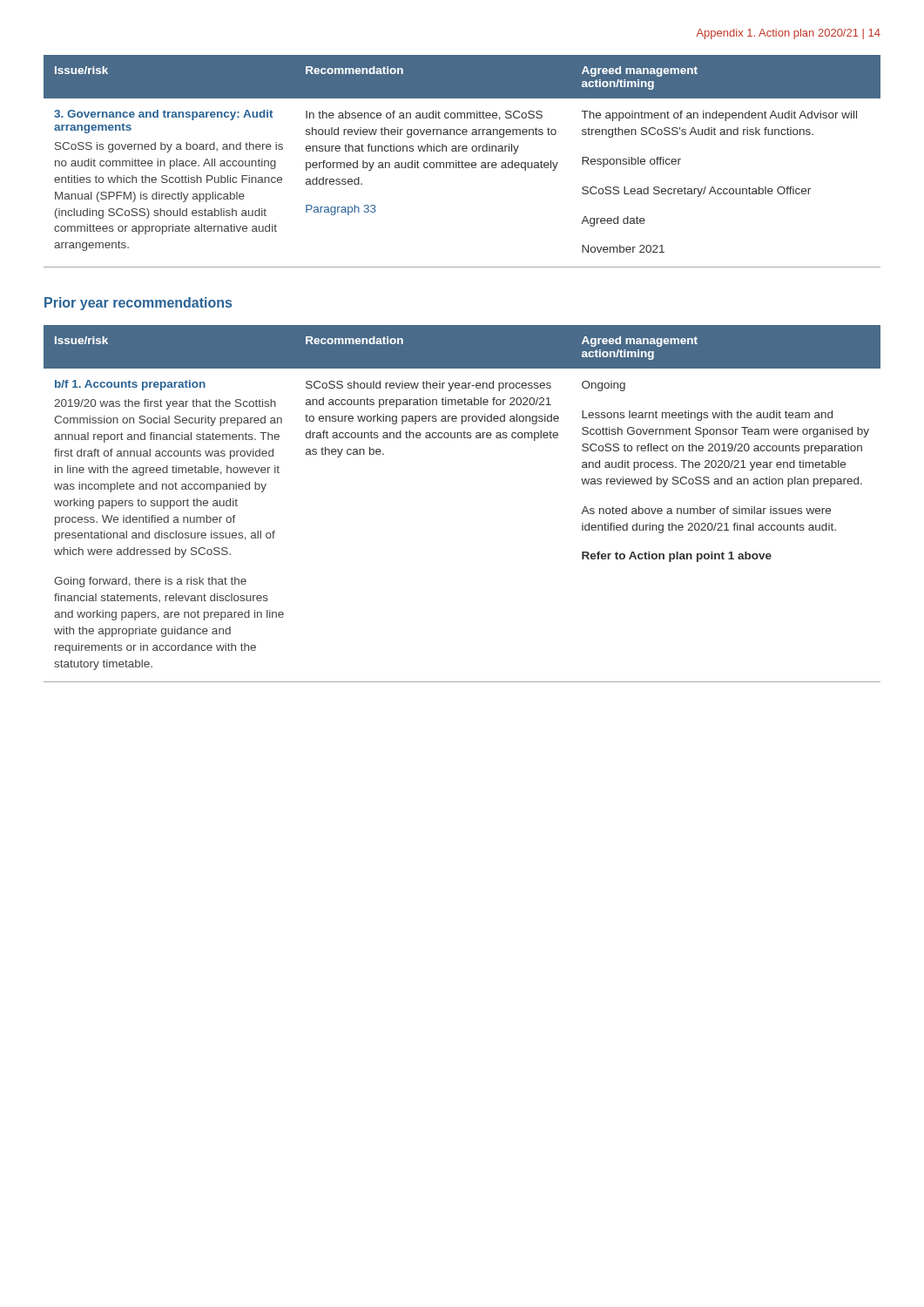Point to the region starting "Prior year recommendations"

(138, 303)
